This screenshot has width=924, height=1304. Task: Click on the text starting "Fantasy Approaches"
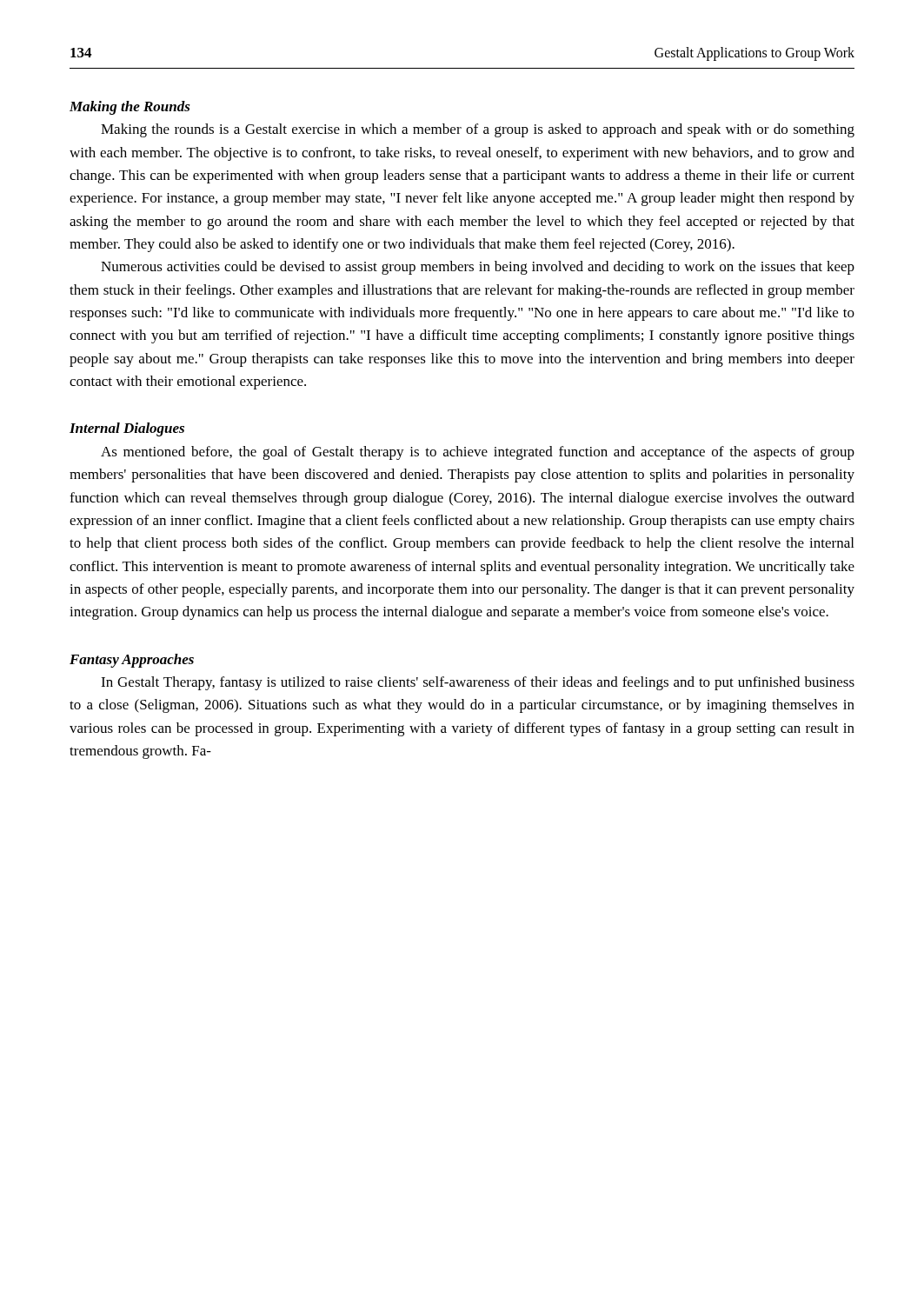[132, 659]
